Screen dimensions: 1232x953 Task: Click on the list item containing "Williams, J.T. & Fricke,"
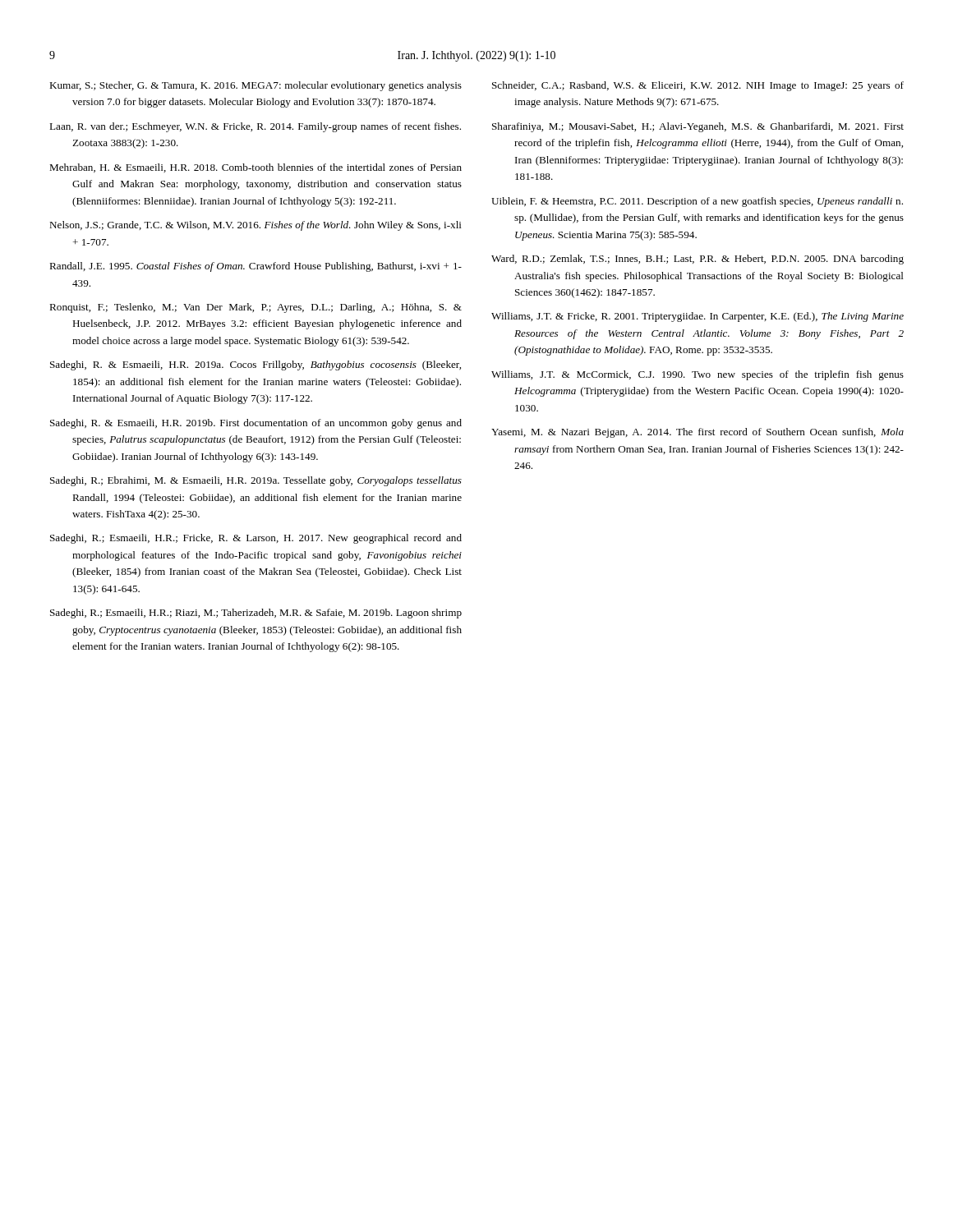pos(698,333)
